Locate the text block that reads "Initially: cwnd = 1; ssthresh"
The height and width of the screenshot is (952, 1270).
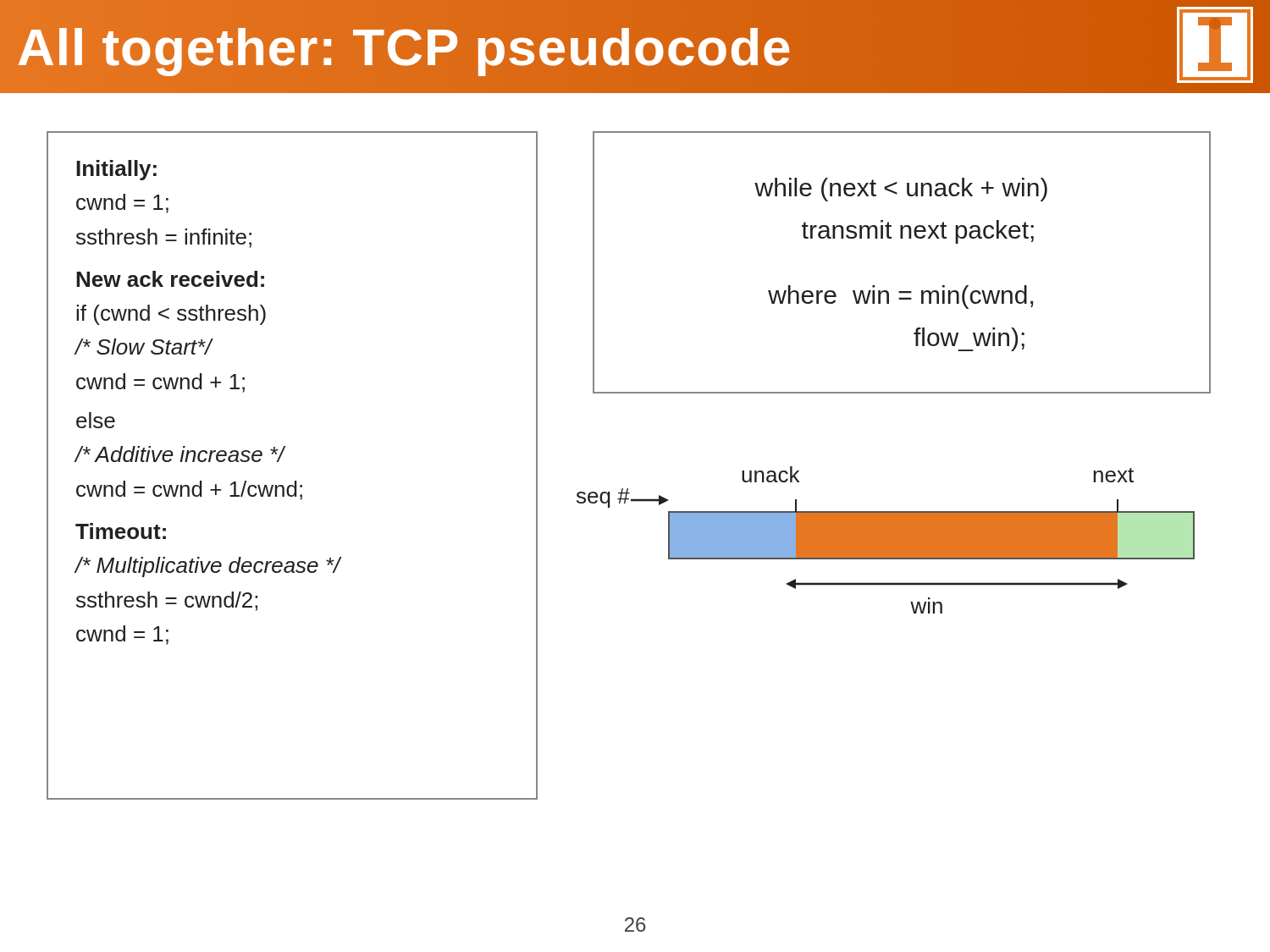pos(116,170)
